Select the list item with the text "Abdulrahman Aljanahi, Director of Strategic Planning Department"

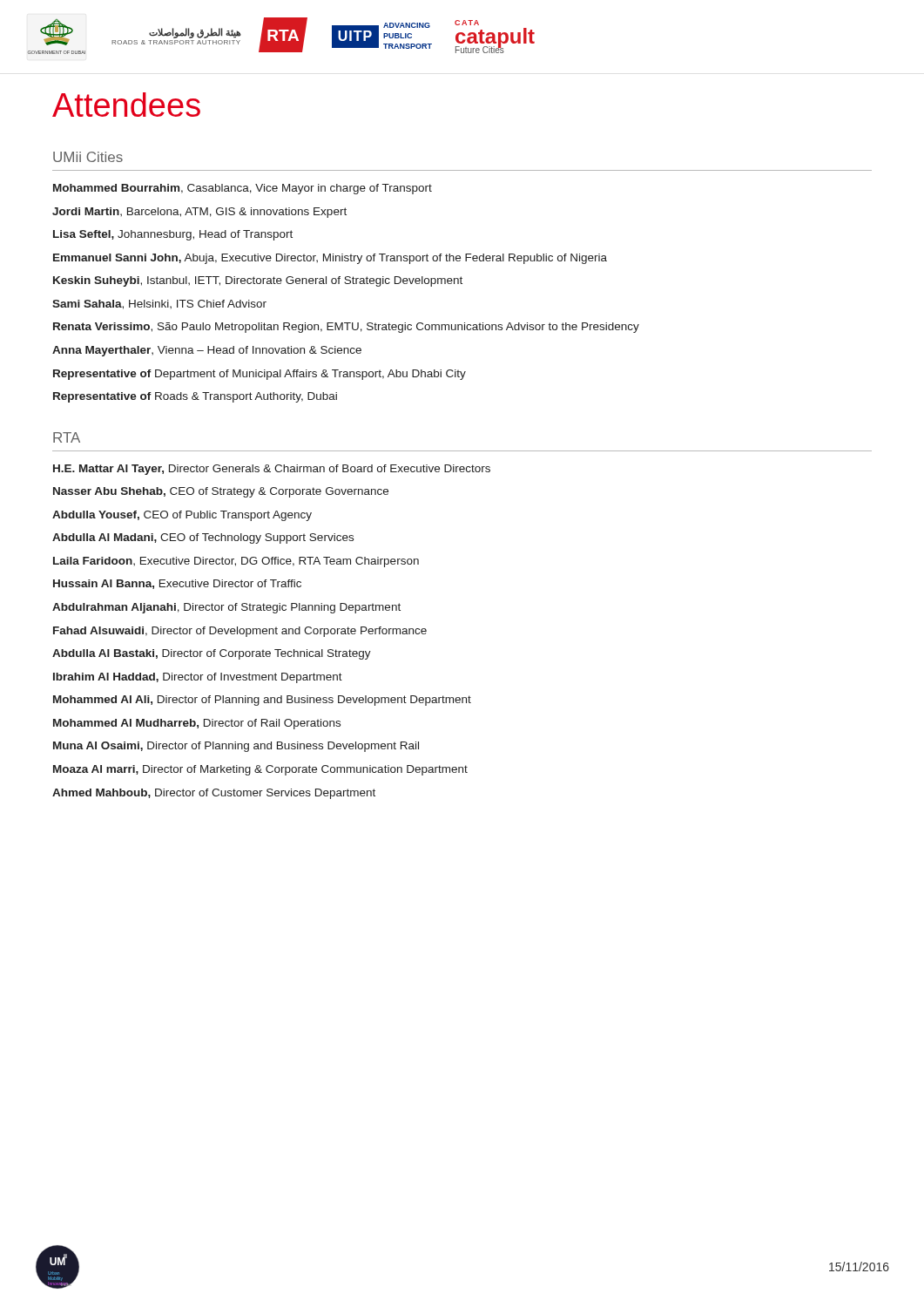(x=227, y=607)
